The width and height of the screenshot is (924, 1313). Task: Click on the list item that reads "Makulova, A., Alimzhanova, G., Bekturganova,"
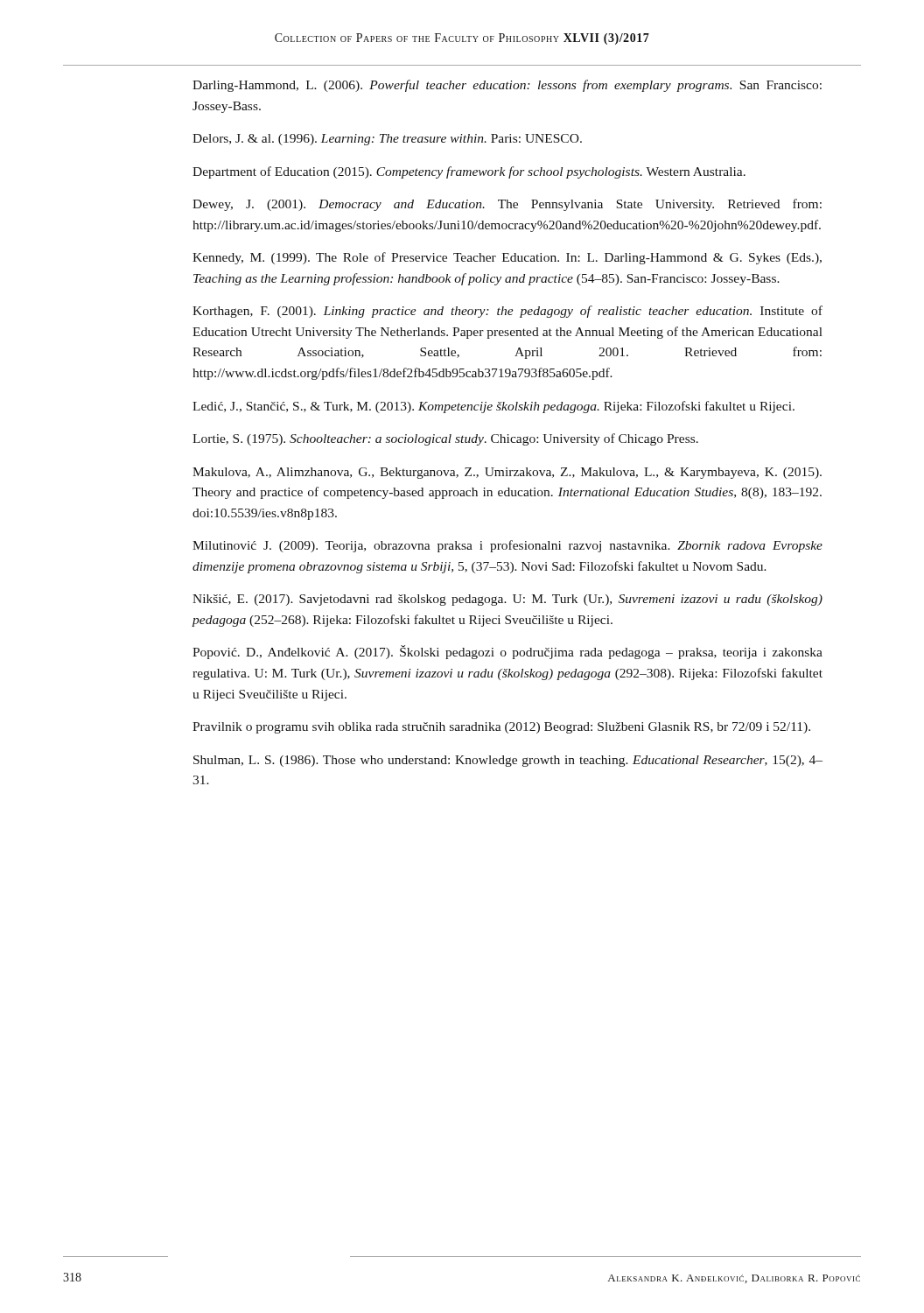click(x=508, y=492)
